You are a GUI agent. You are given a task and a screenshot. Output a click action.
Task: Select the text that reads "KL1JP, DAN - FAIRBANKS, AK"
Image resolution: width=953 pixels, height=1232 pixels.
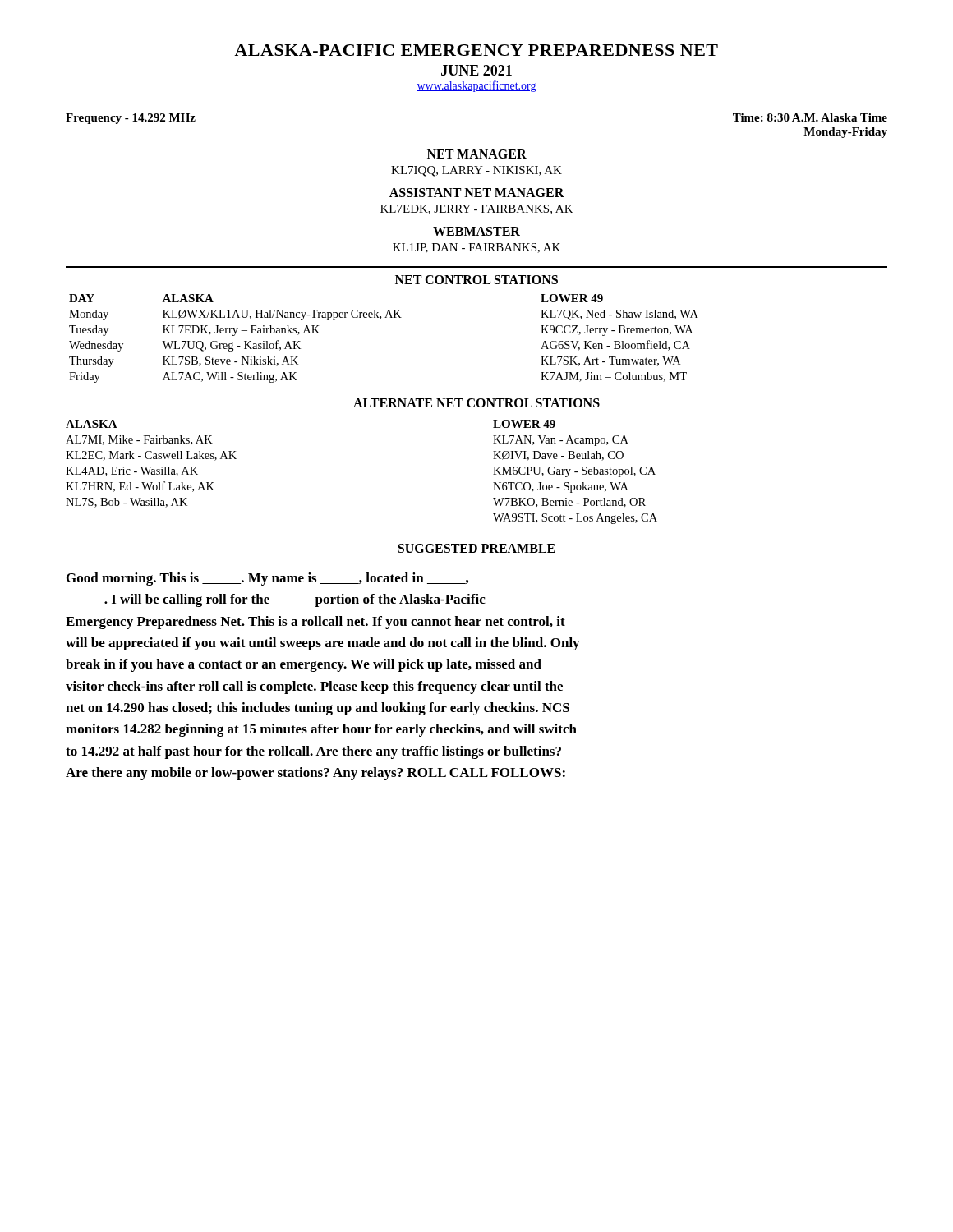(476, 247)
